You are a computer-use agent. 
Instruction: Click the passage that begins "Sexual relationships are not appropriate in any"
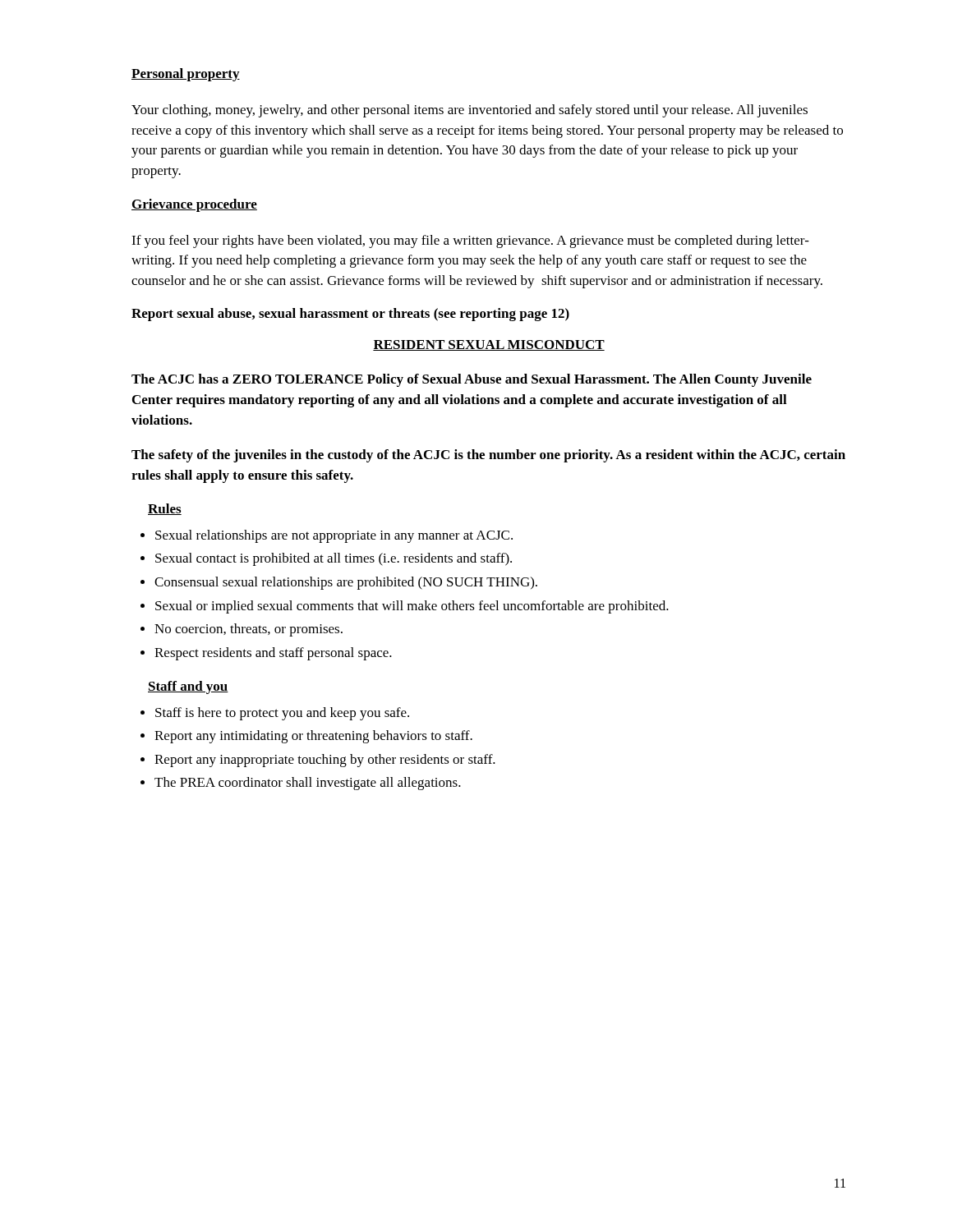334,535
